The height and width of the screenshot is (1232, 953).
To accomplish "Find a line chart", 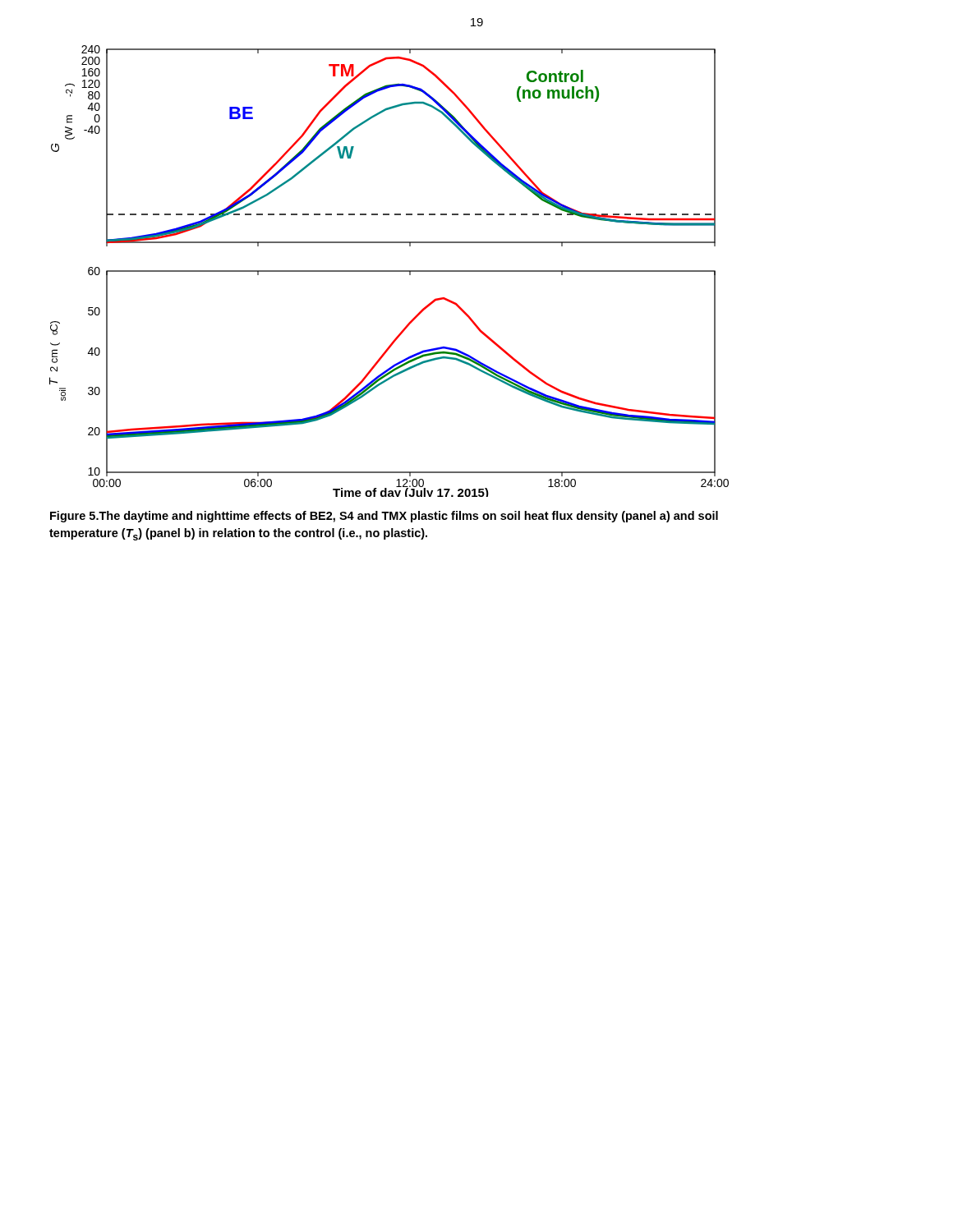I will 403,267.
